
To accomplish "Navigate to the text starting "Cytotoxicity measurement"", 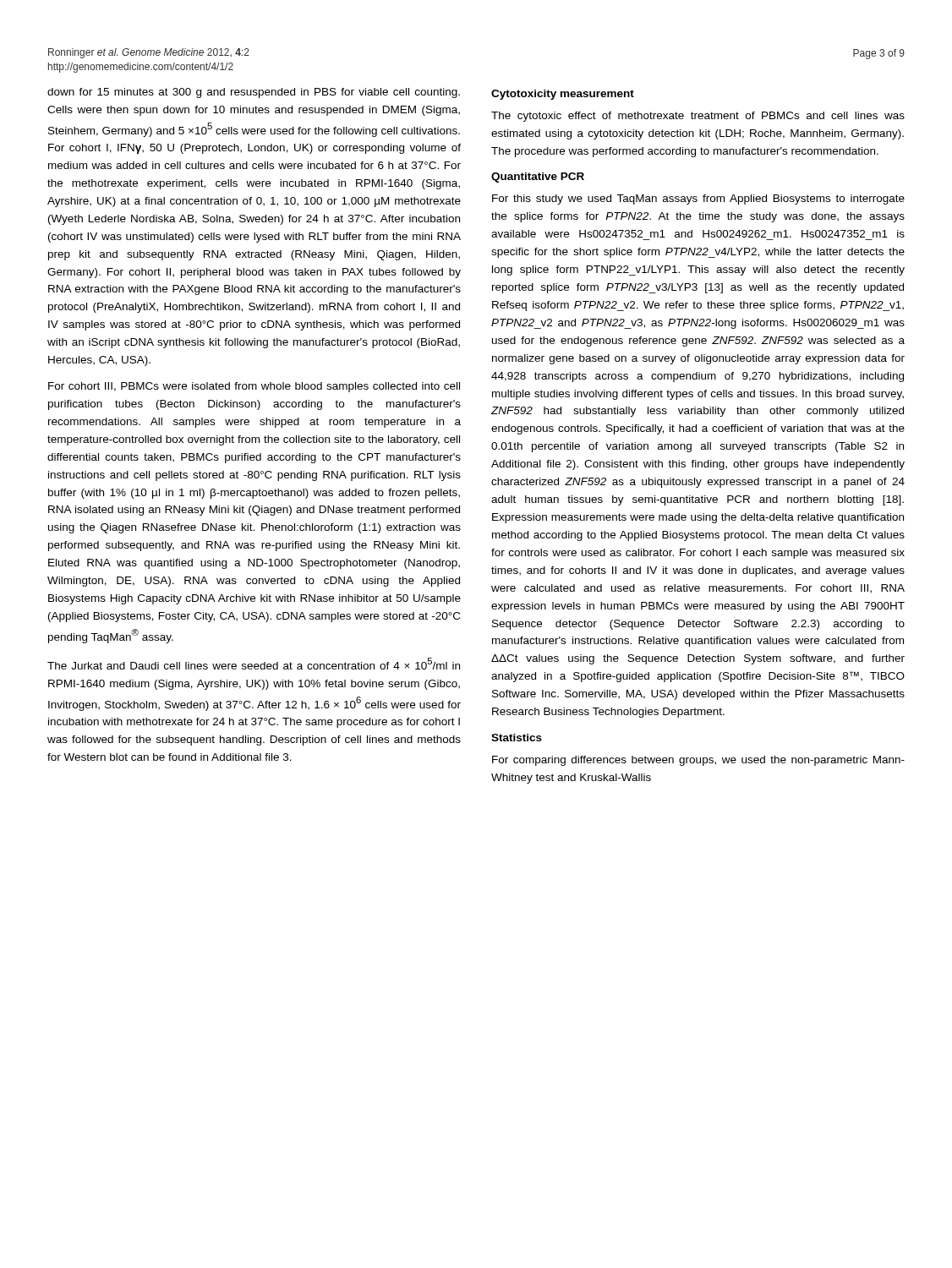I will click(563, 93).
